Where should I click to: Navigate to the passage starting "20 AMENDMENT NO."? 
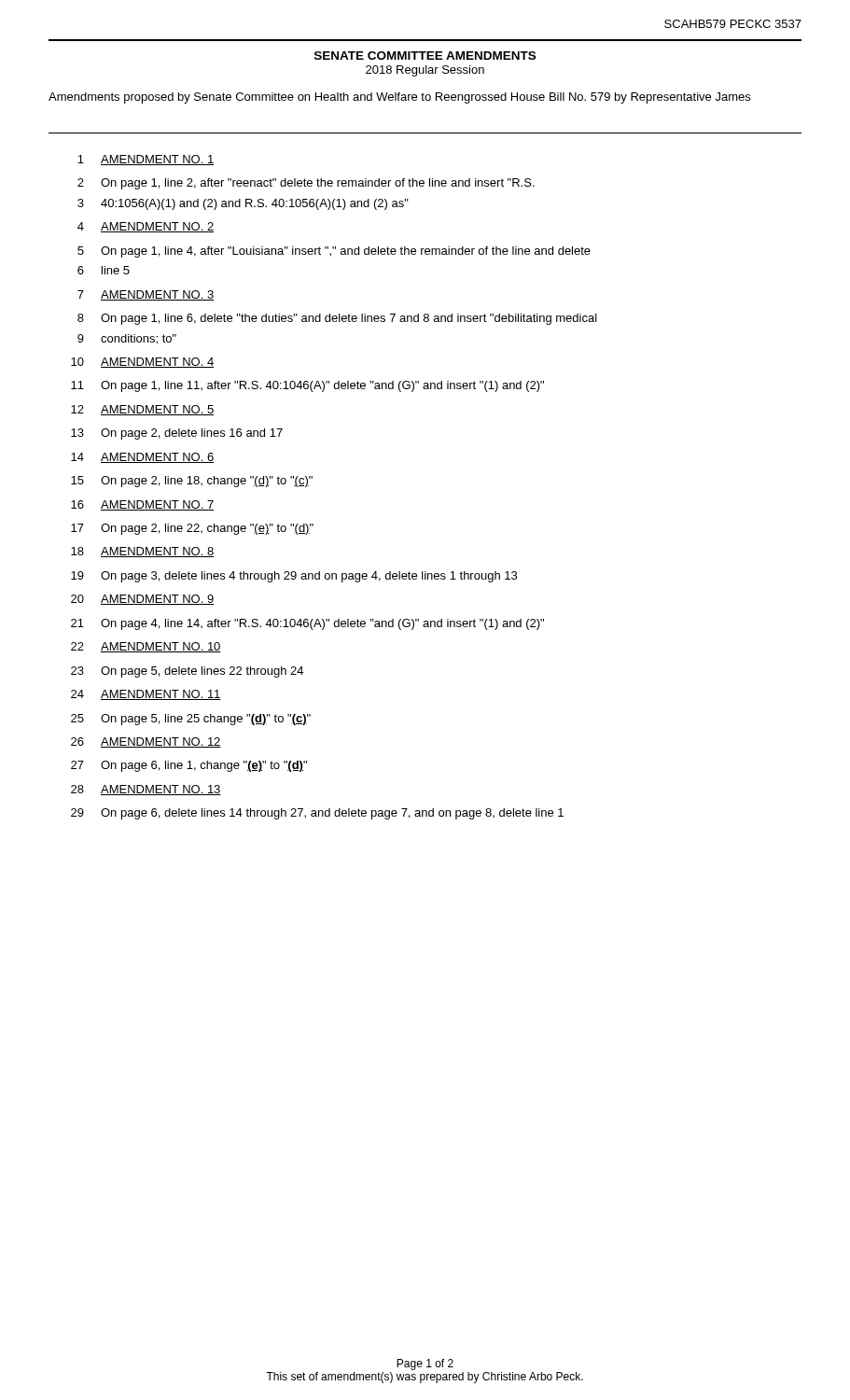(142, 600)
